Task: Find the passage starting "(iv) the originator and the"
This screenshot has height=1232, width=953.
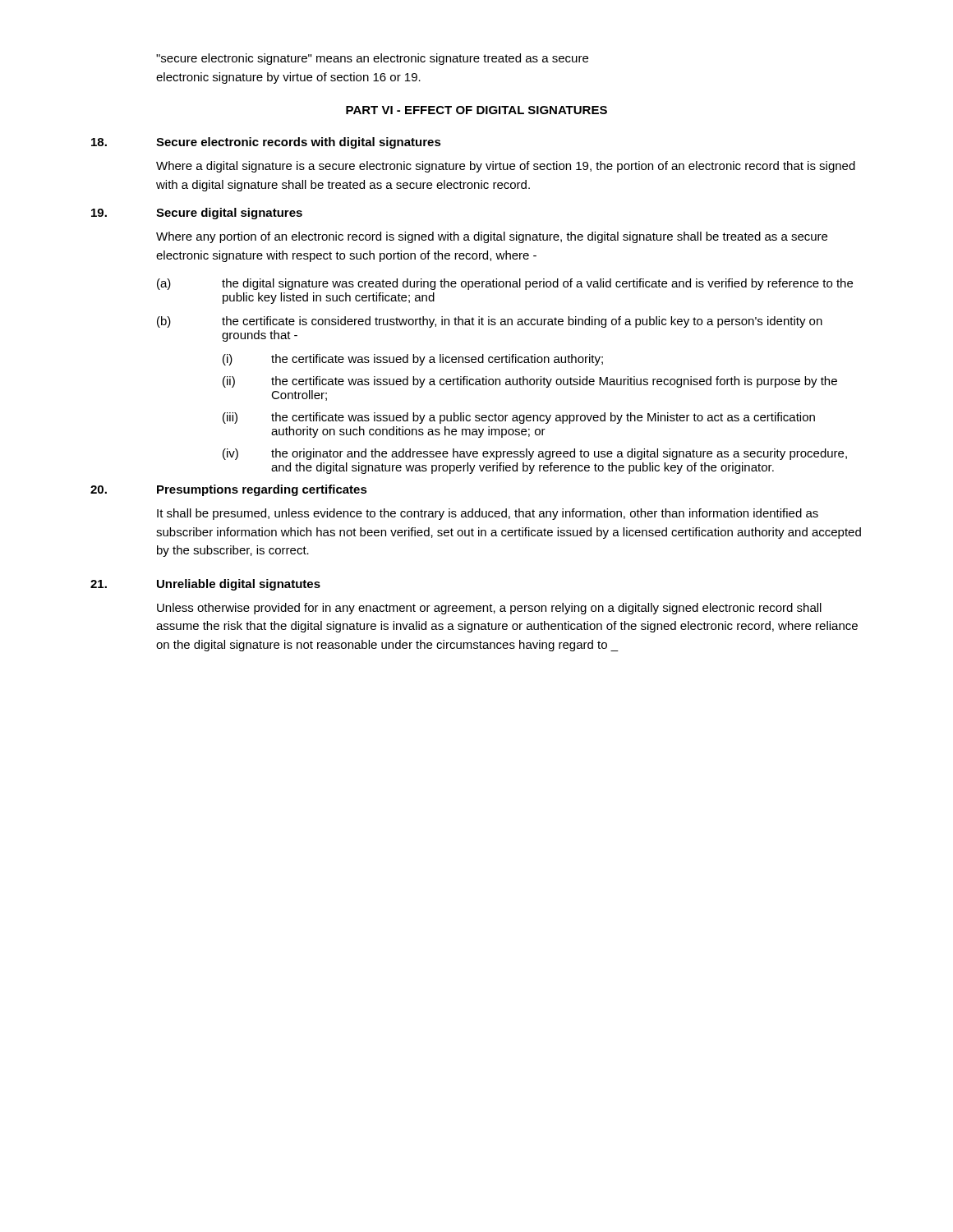Action: [542, 460]
